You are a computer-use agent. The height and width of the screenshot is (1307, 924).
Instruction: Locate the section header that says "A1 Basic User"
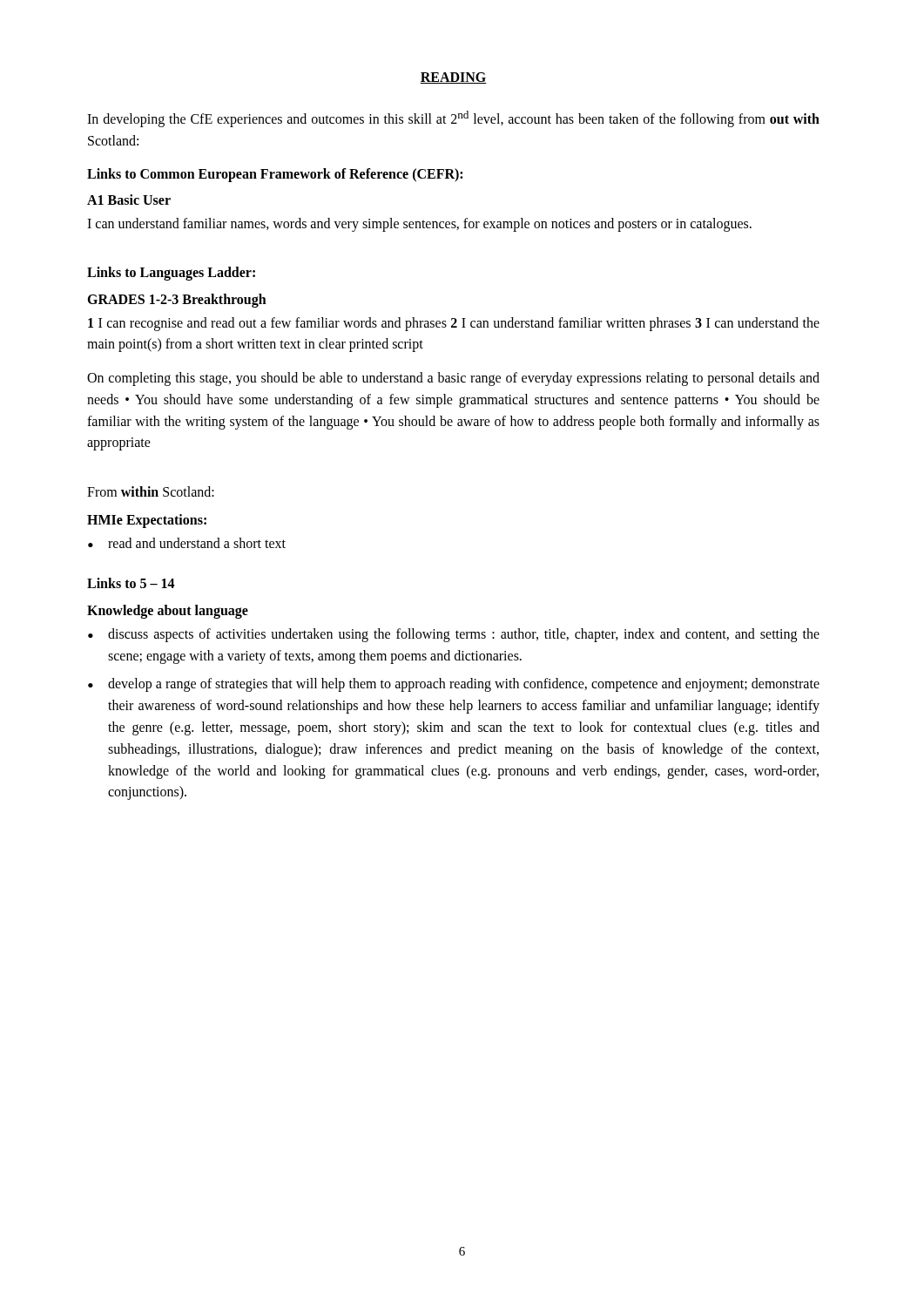pos(129,200)
